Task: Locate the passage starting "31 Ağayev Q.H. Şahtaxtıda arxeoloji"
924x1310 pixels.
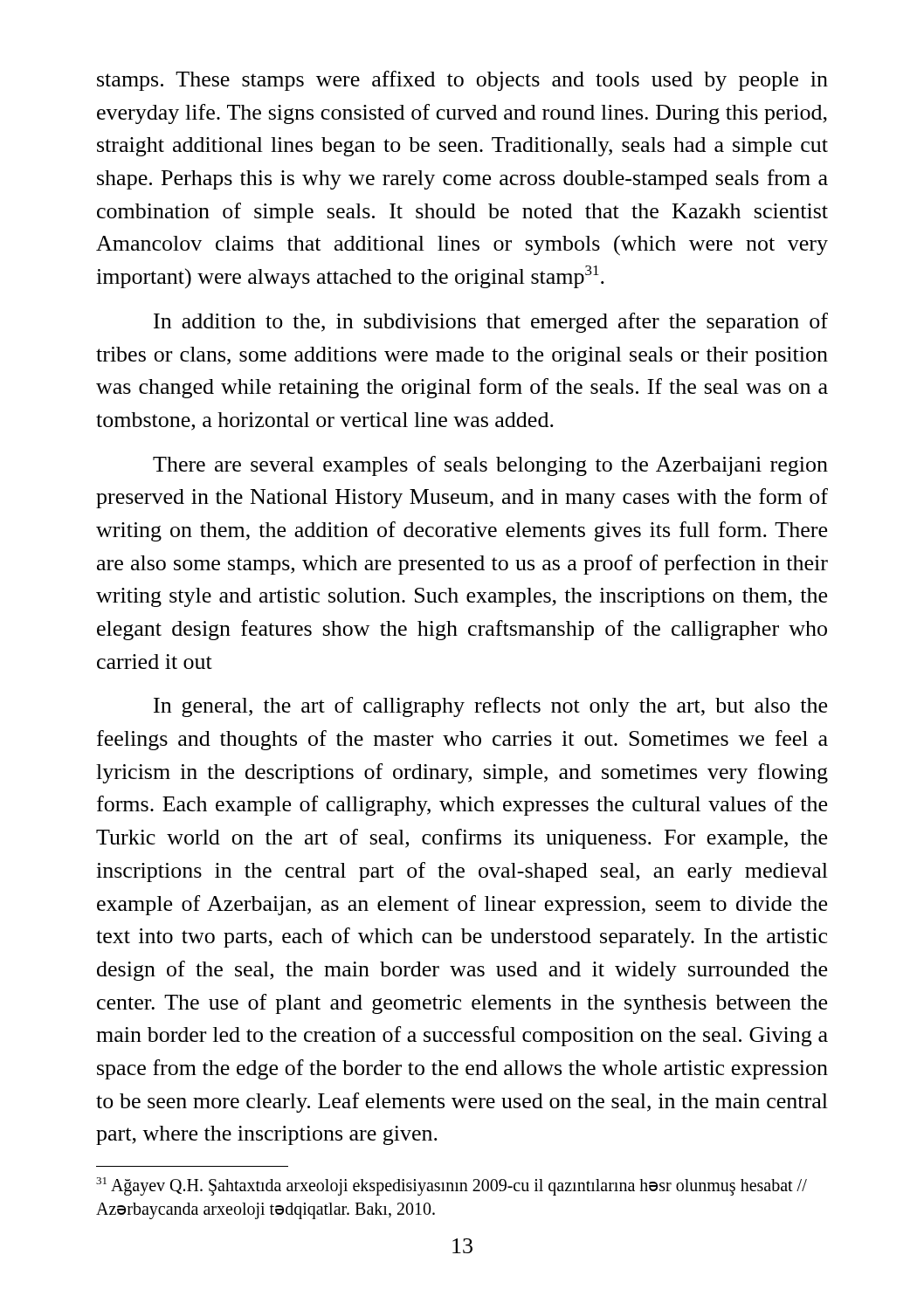Action: 451,1196
